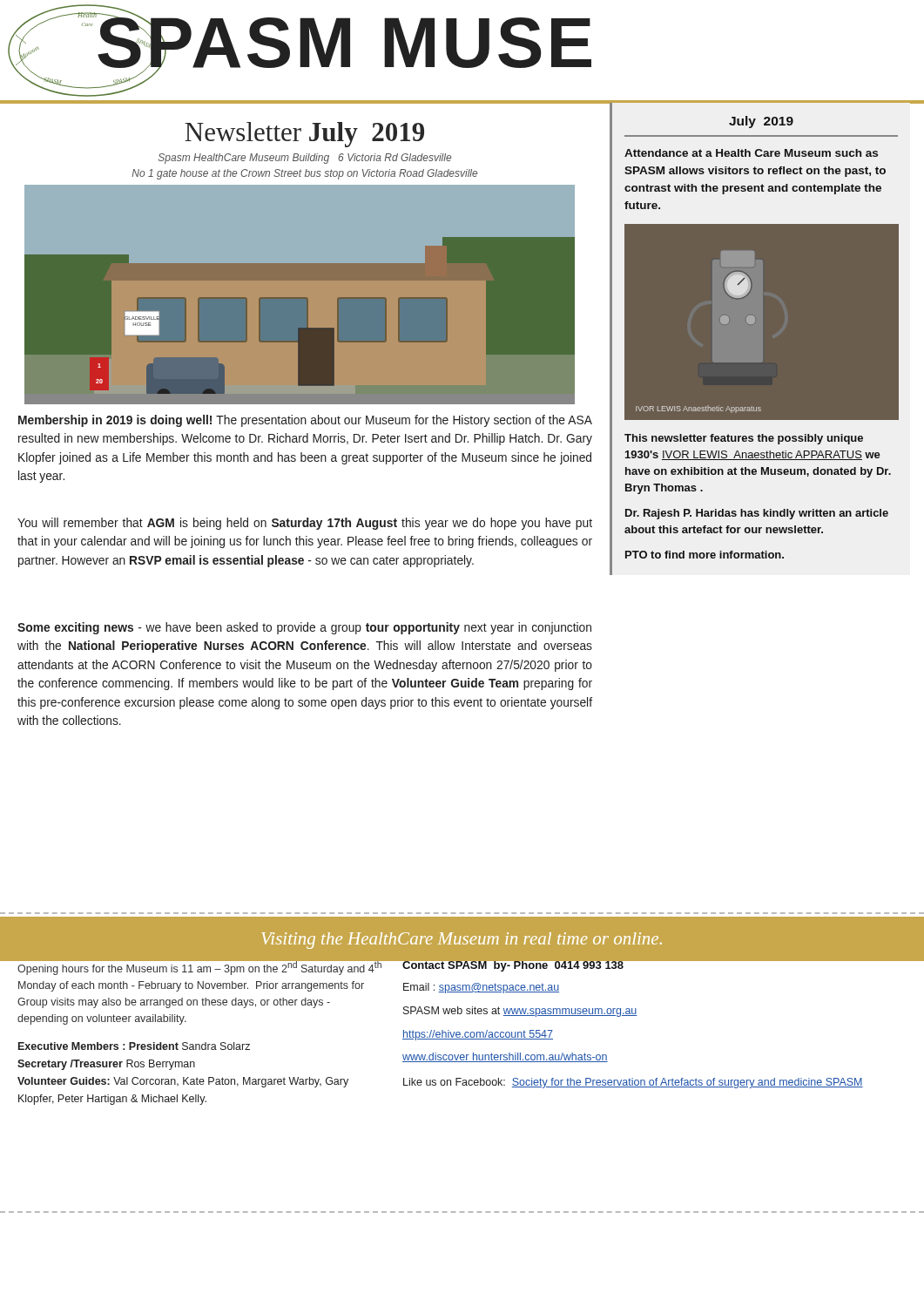Click on the text block that says "Attendance at a Health Care"
This screenshot has width=924, height=1307.
[x=755, y=179]
